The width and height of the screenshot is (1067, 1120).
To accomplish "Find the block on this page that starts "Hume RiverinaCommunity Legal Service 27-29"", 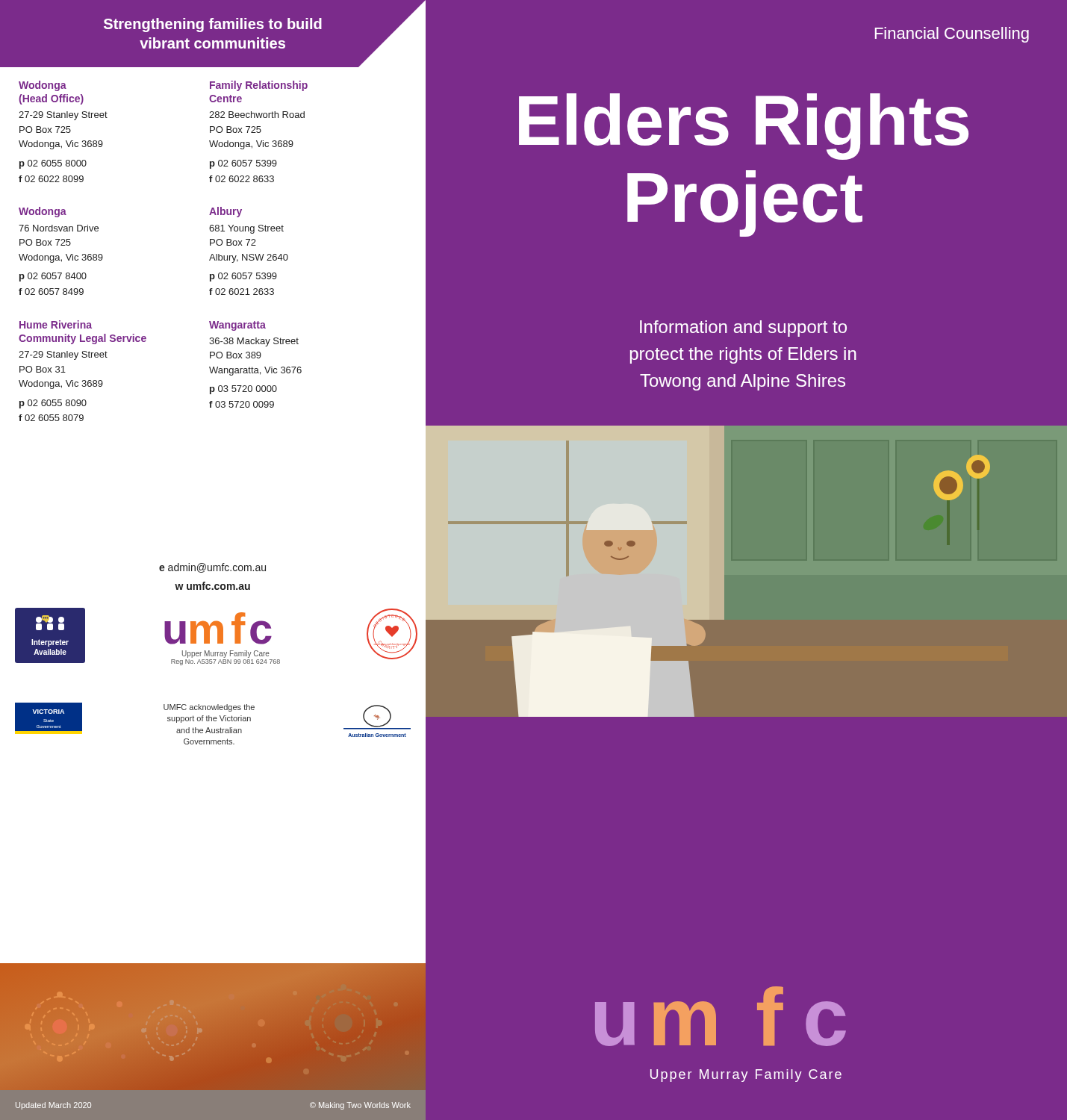I will [x=108, y=372].
